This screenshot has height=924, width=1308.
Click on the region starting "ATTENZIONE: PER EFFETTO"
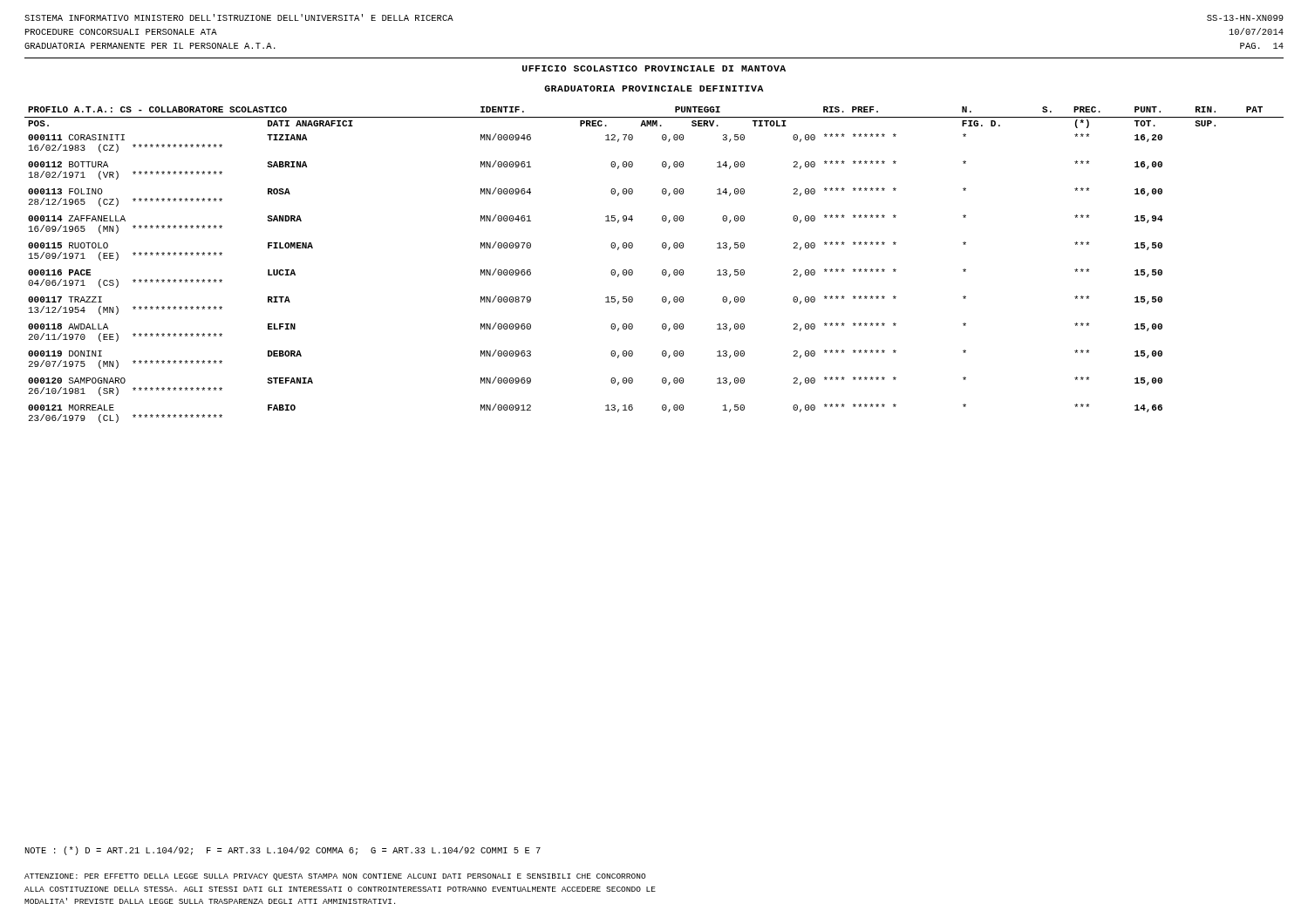pyautogui.click(x=340, y=889)
